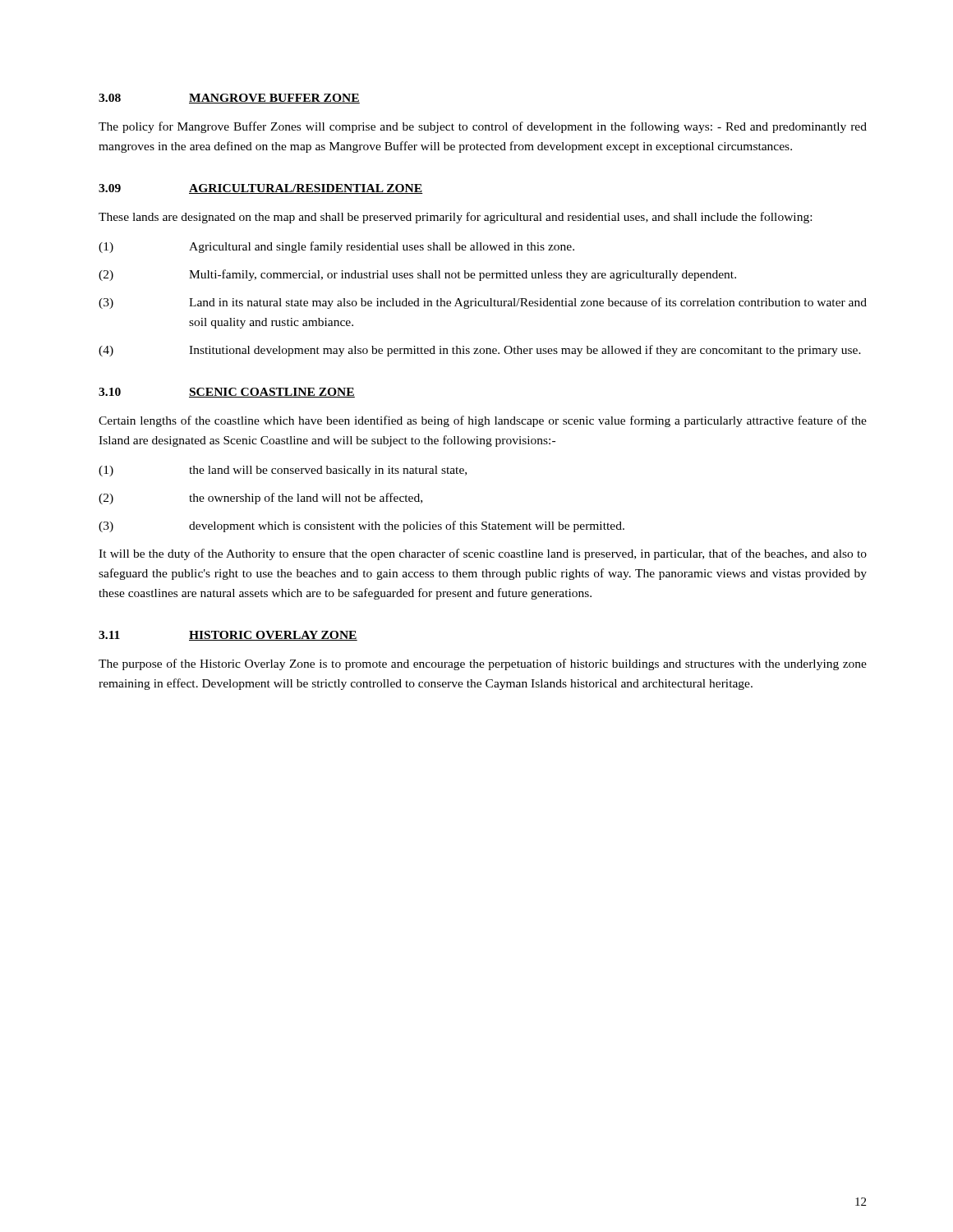953x1232 pixels.
Task: Locate the element starting "These lands are designated on the map"
Action: click(x=456, y=216)
